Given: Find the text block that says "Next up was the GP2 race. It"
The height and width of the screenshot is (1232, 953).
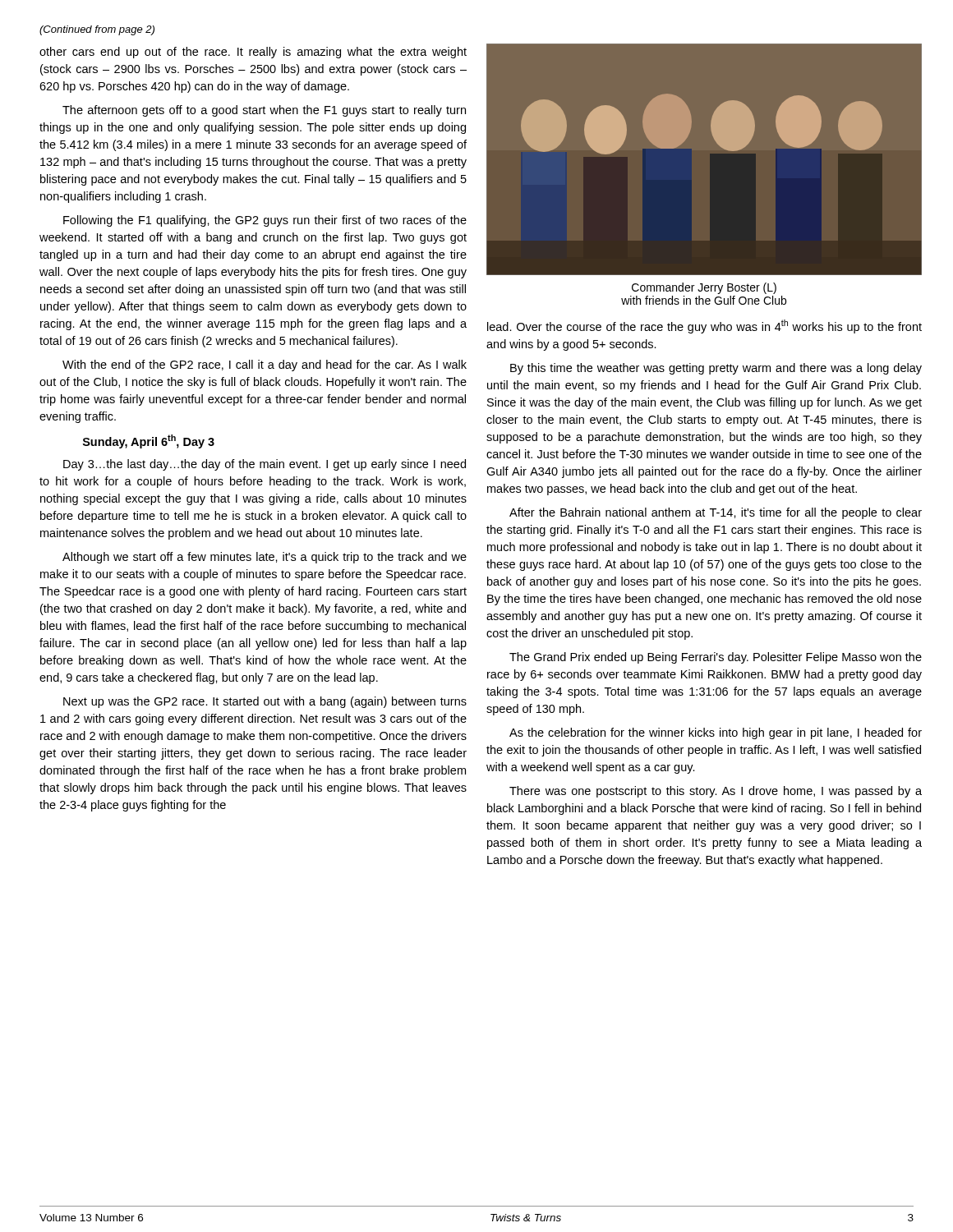Looking at the screenshot, I should tap(253, 754).
